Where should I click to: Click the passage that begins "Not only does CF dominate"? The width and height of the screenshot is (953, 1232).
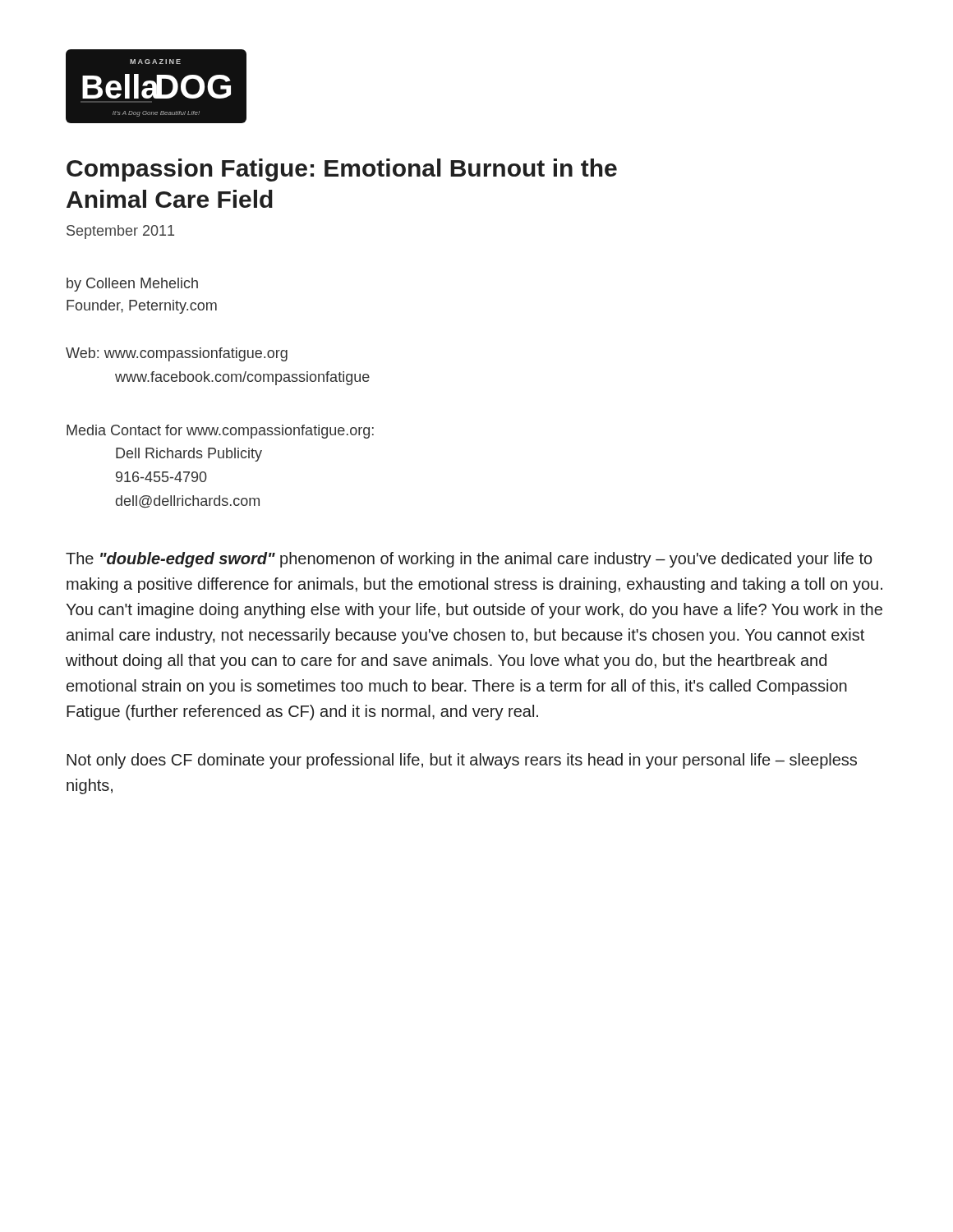click(x=462, y=772)
